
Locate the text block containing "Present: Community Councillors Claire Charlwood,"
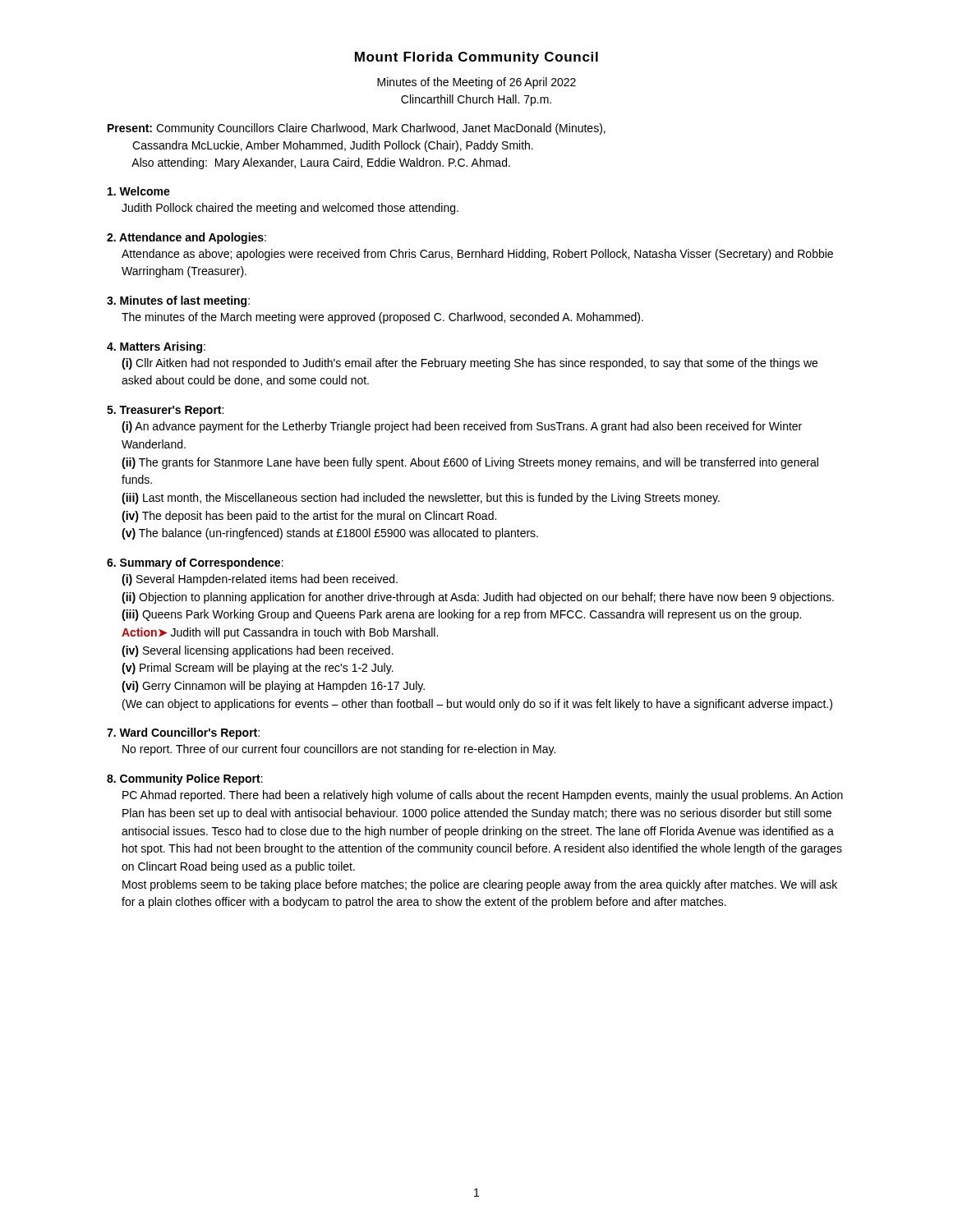coord(356,145)
